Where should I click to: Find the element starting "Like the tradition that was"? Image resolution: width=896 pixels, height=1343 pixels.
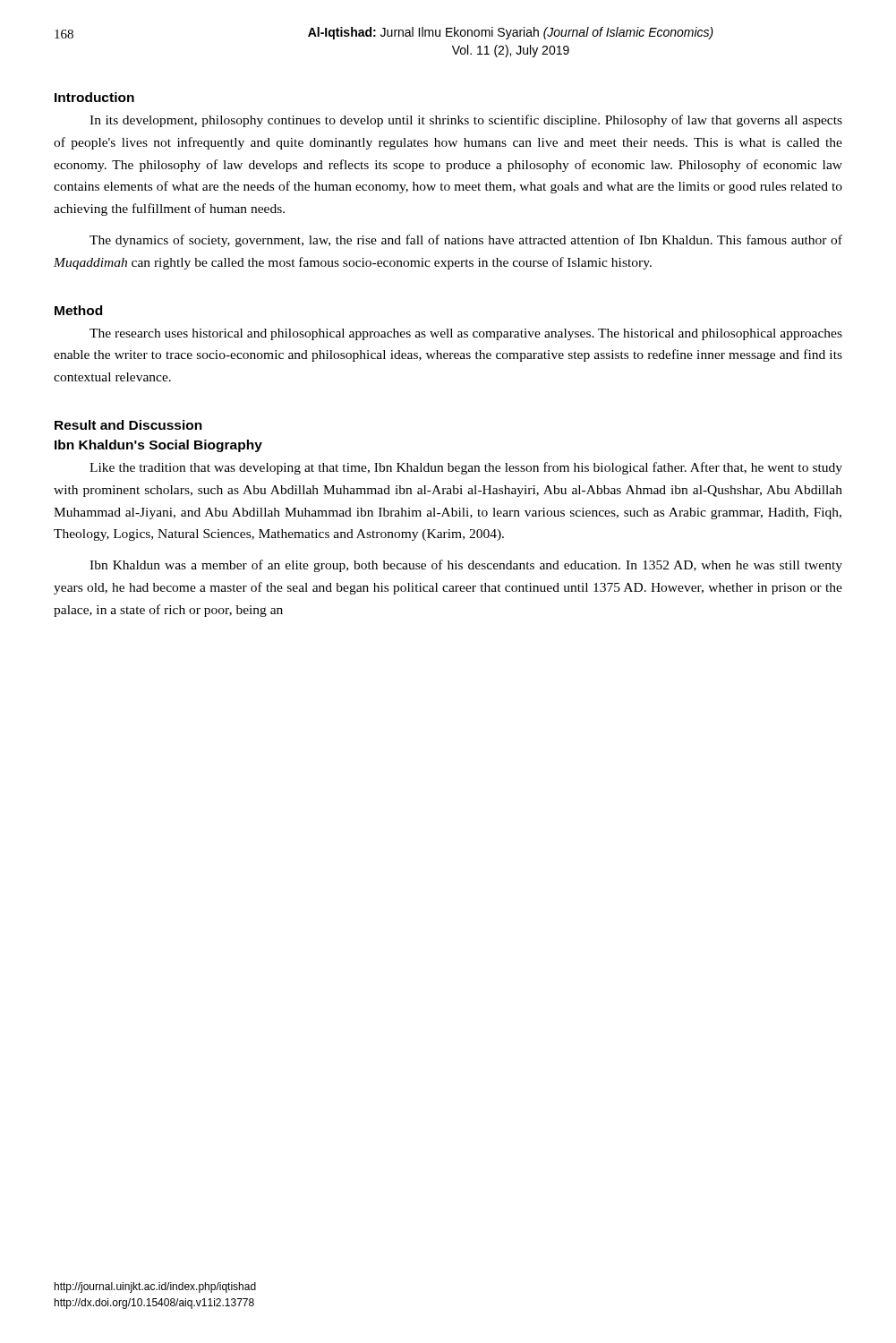point(448,500)
